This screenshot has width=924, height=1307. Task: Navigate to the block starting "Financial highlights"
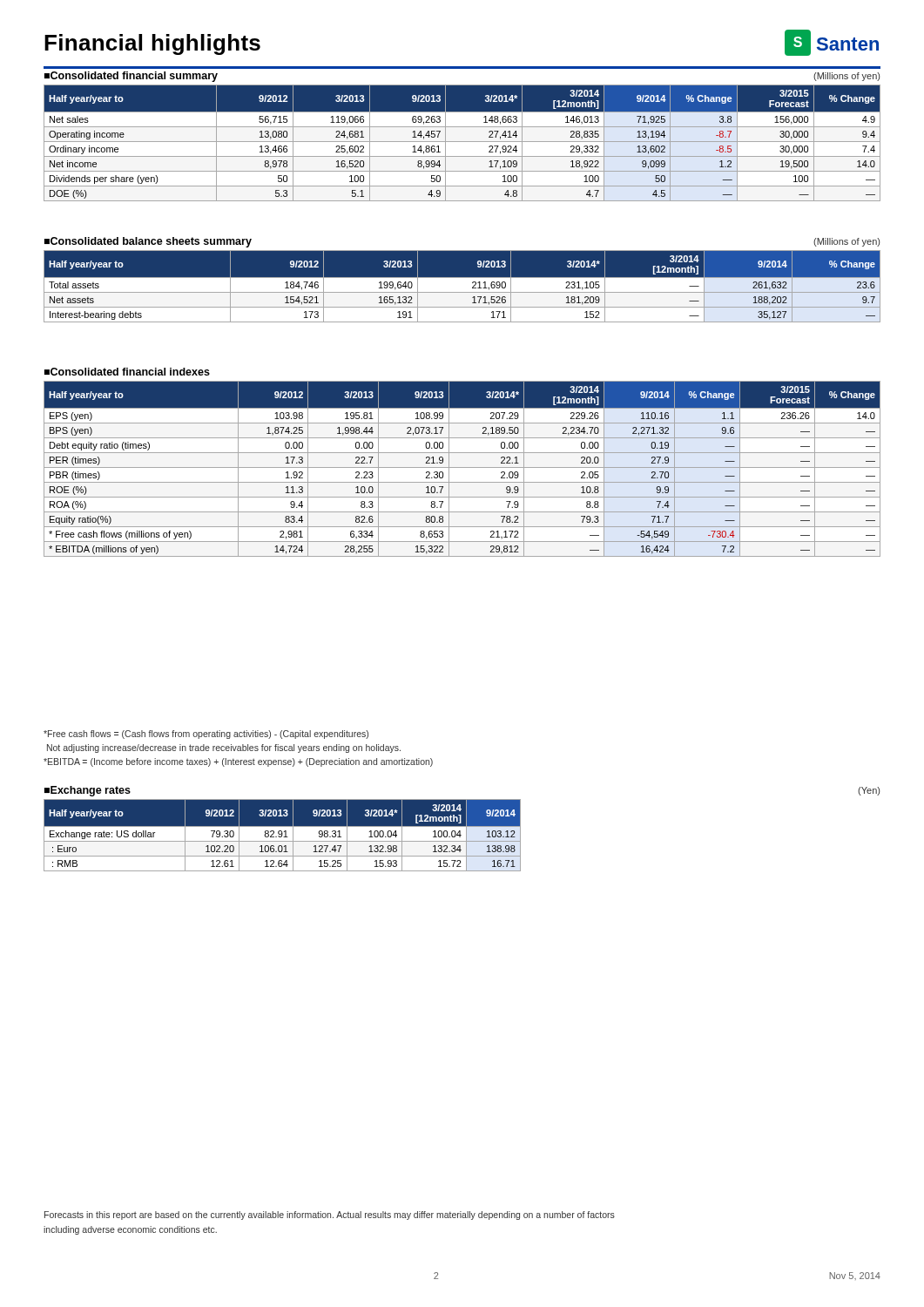[152, 42]
